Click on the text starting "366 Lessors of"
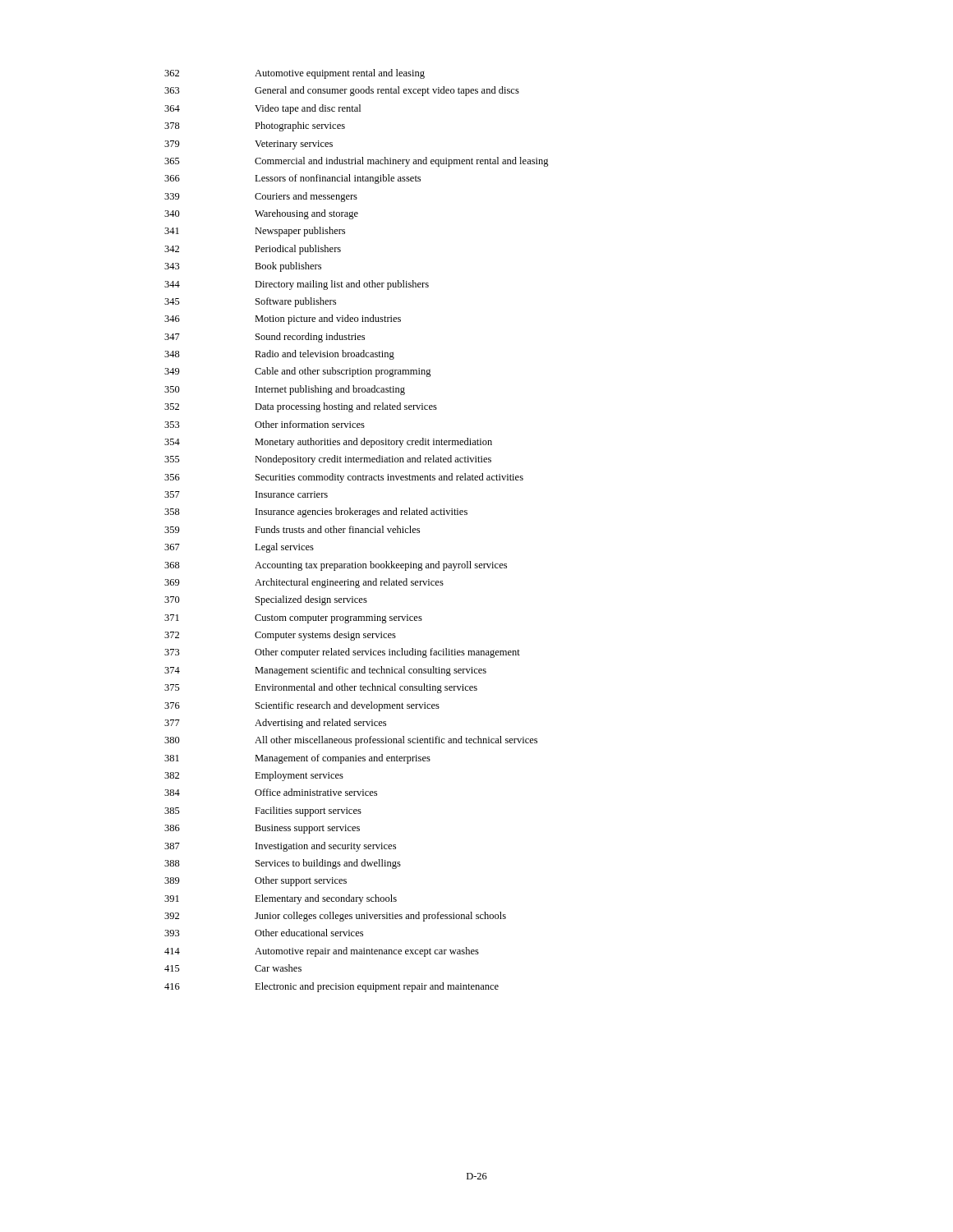Viewport: 953px width, 1232px height. click(x=292, y=179)
